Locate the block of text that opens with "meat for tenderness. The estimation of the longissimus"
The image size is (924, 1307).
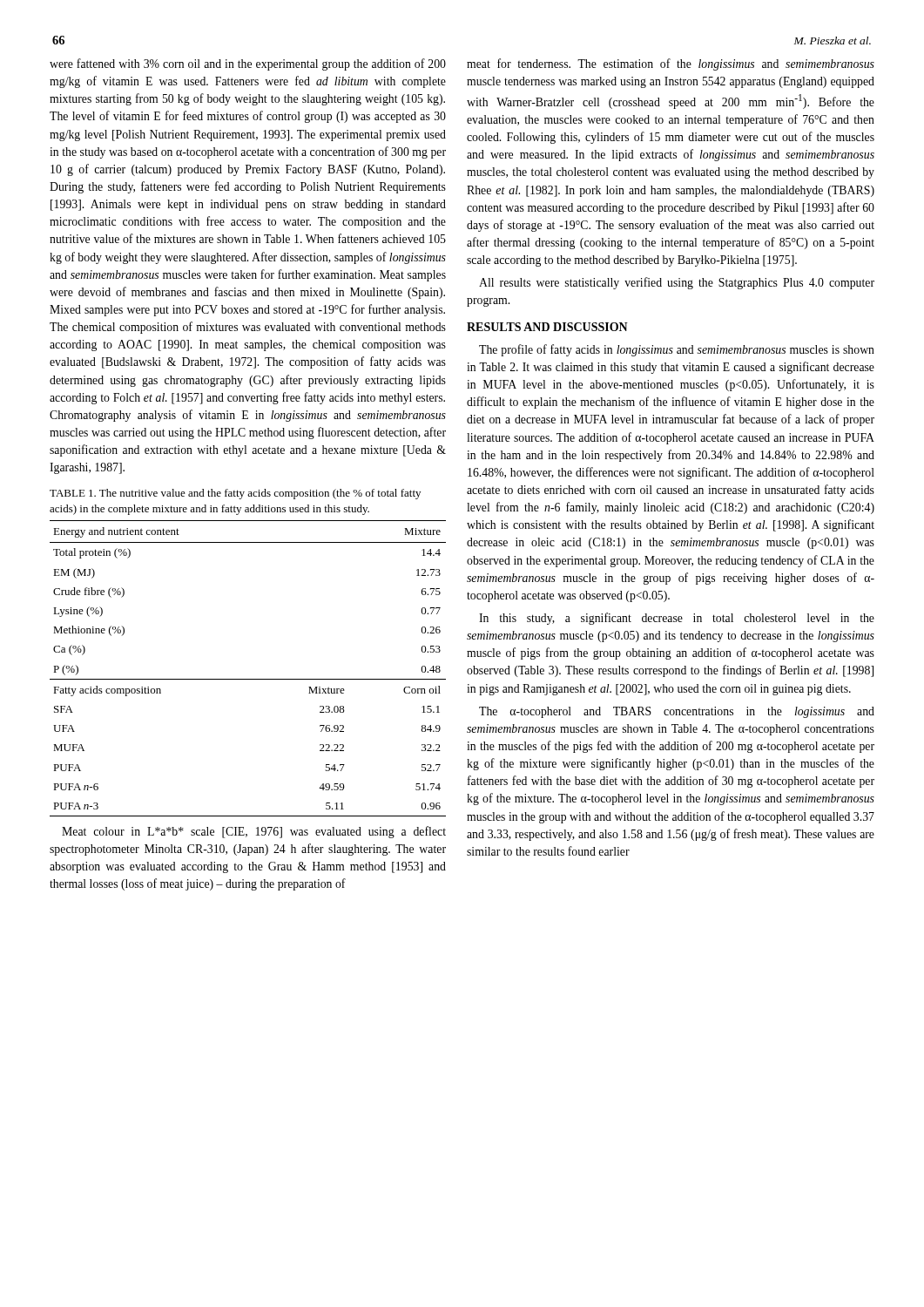[671, 183]
